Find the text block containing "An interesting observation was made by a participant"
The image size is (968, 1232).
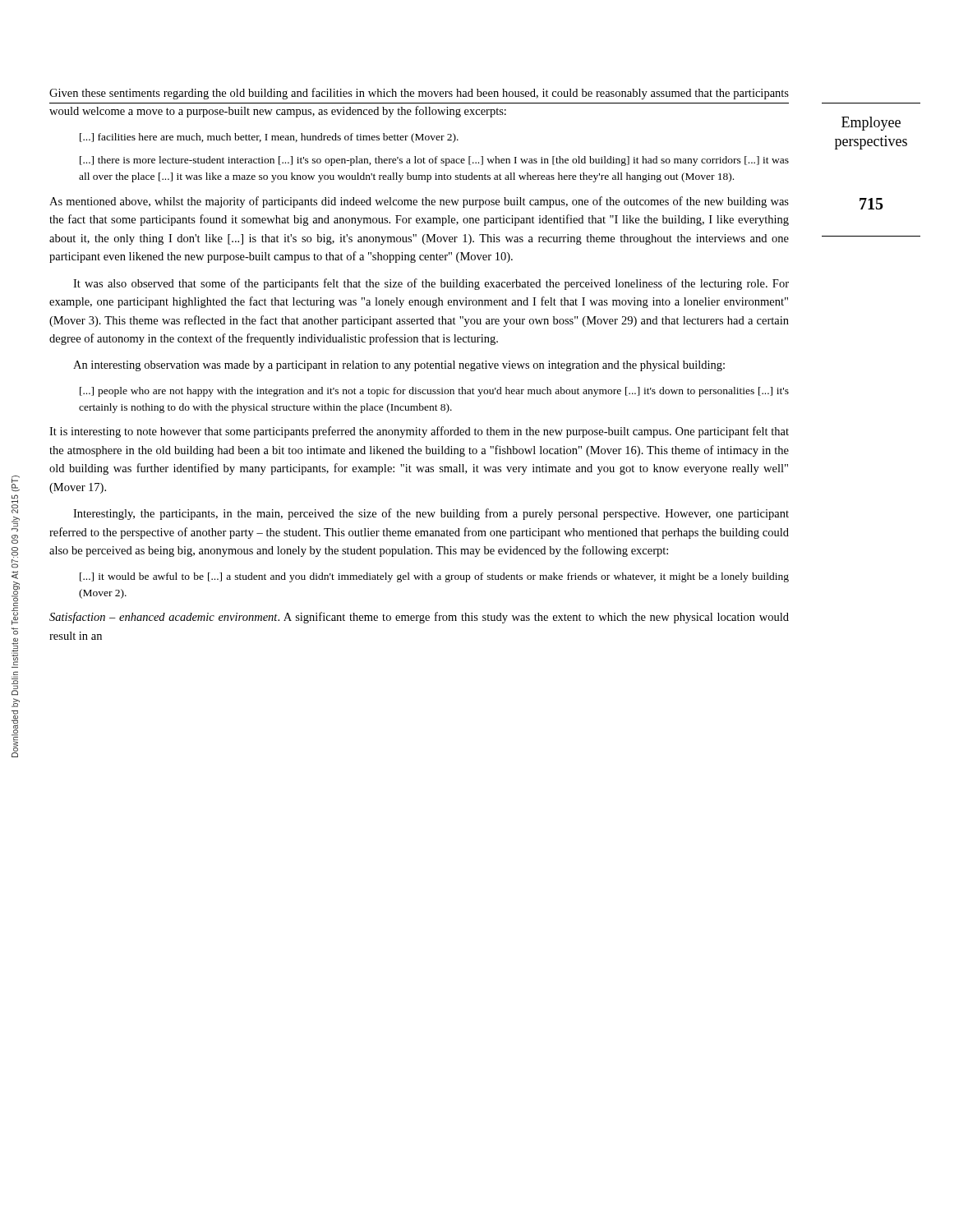coord(399,365)
